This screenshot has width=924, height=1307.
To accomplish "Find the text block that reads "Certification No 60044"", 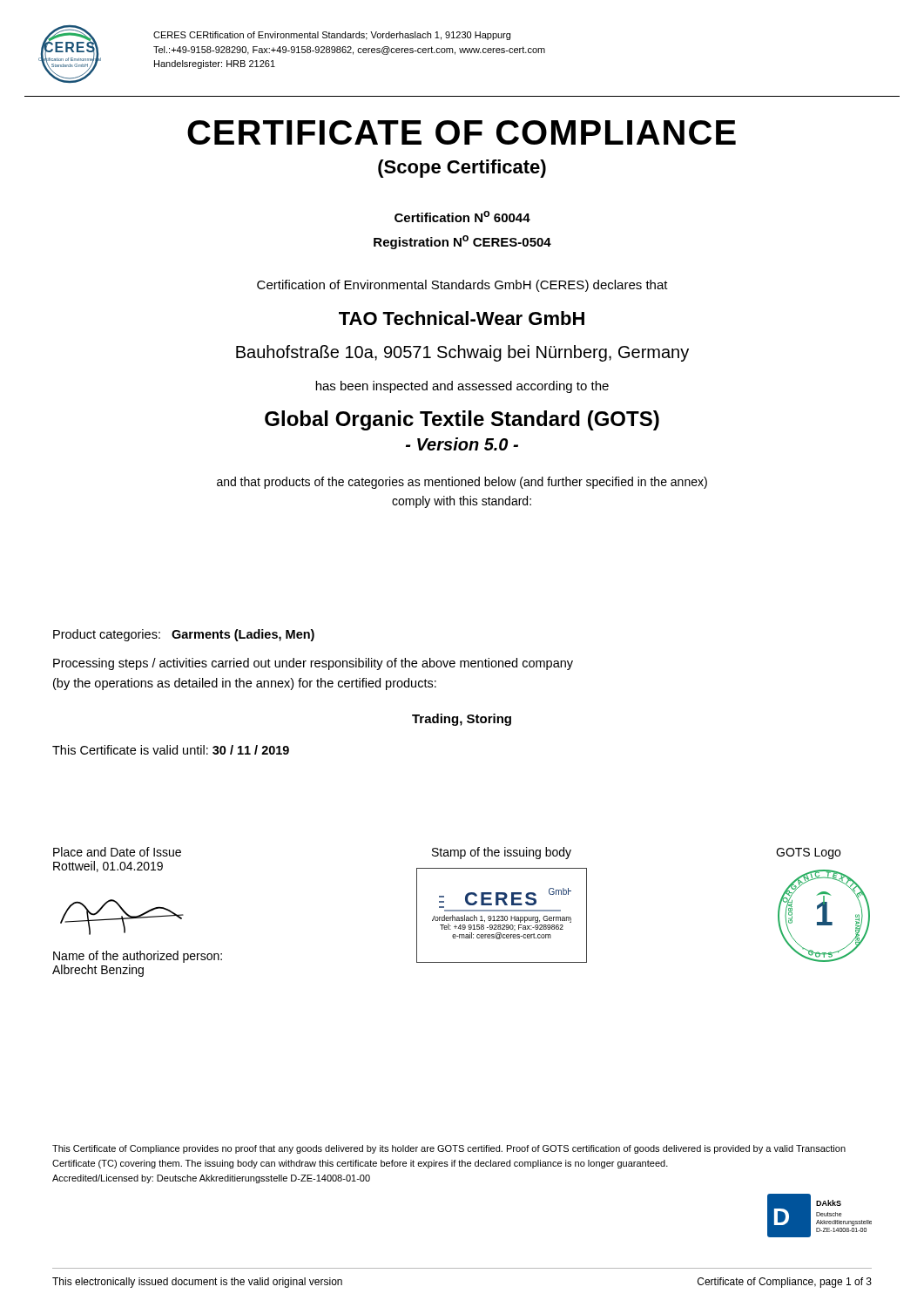I will (x=462, y=228).
